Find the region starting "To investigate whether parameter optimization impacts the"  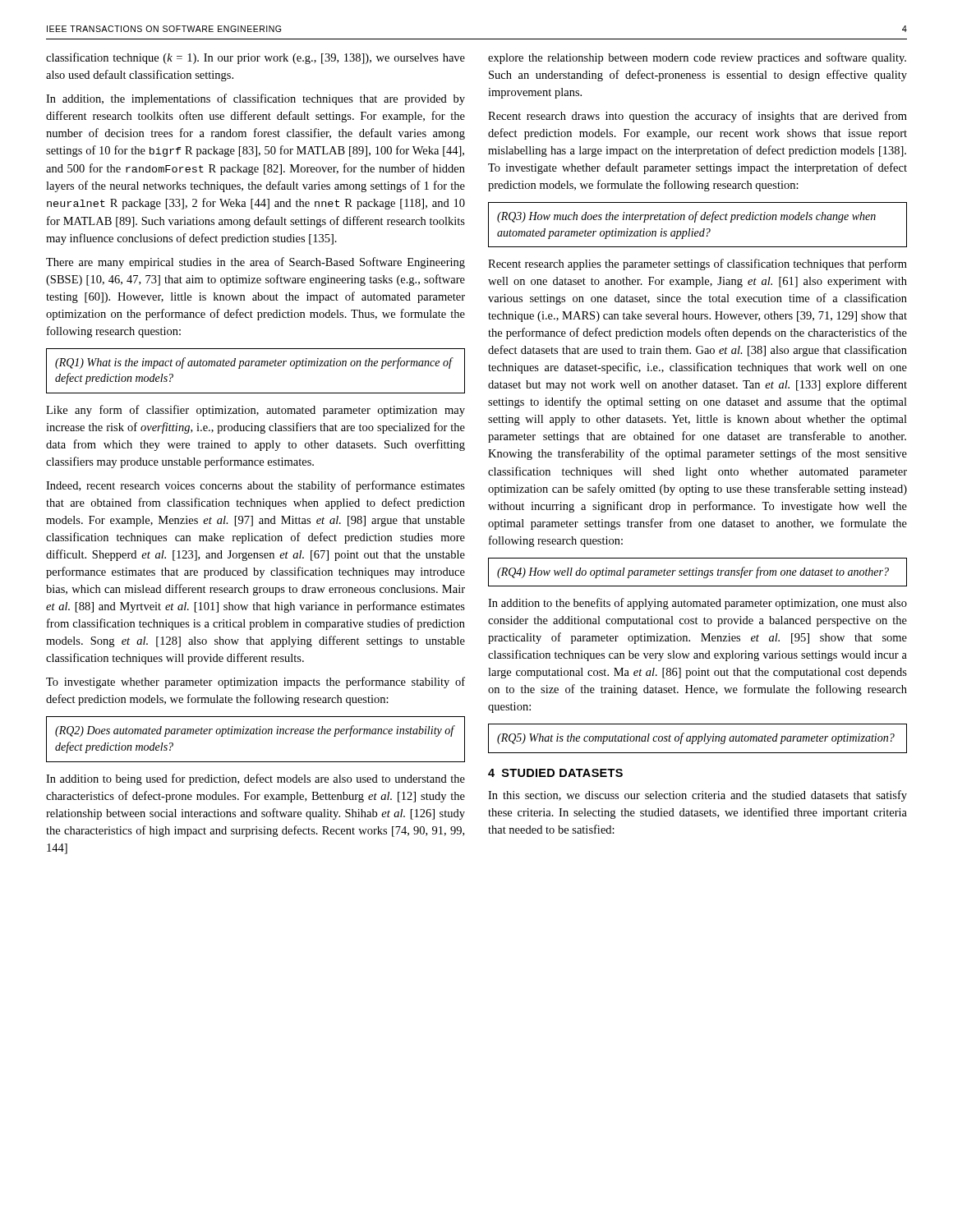[255, 691]
